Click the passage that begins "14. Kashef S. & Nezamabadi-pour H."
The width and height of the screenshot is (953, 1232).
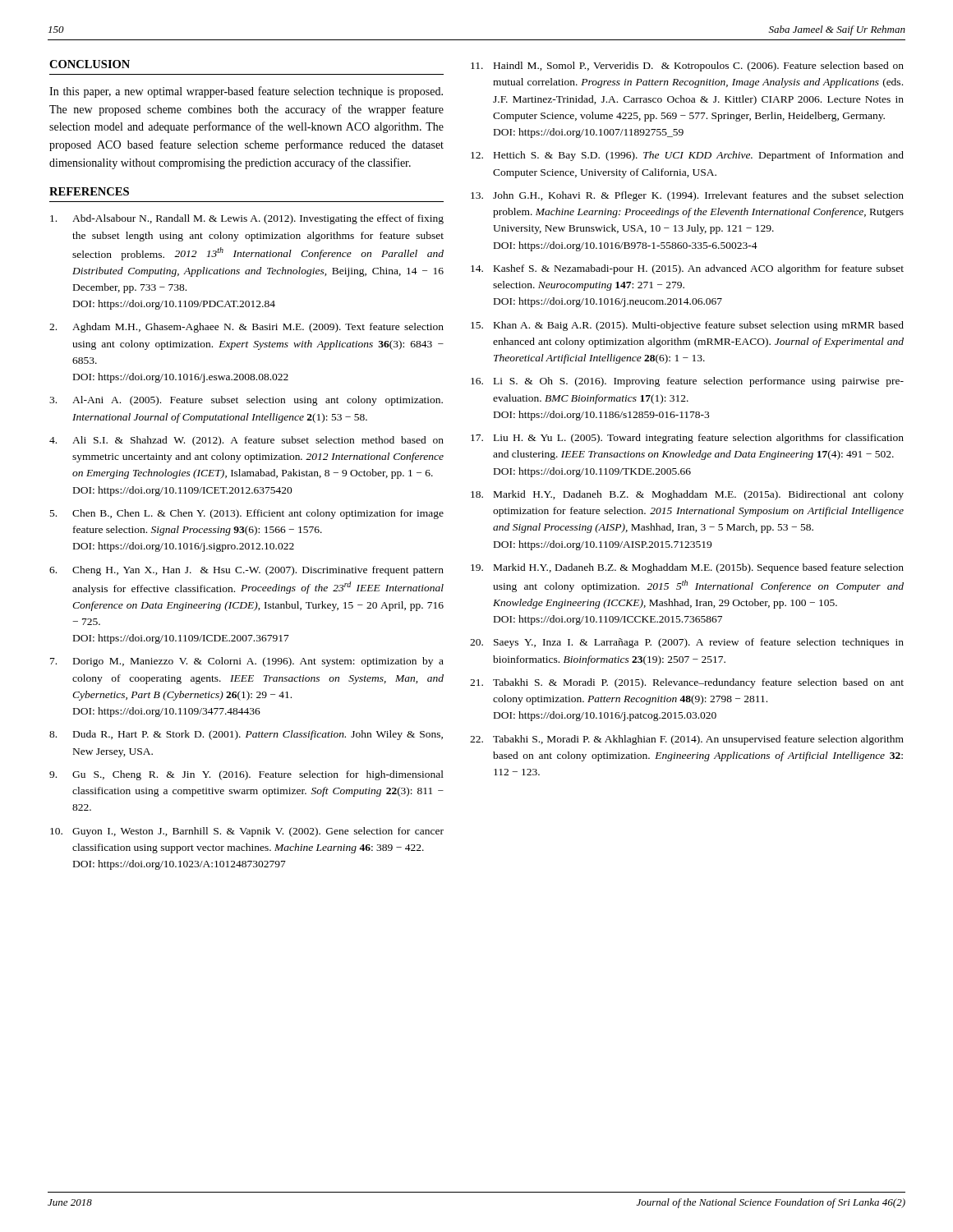(687, 285)
